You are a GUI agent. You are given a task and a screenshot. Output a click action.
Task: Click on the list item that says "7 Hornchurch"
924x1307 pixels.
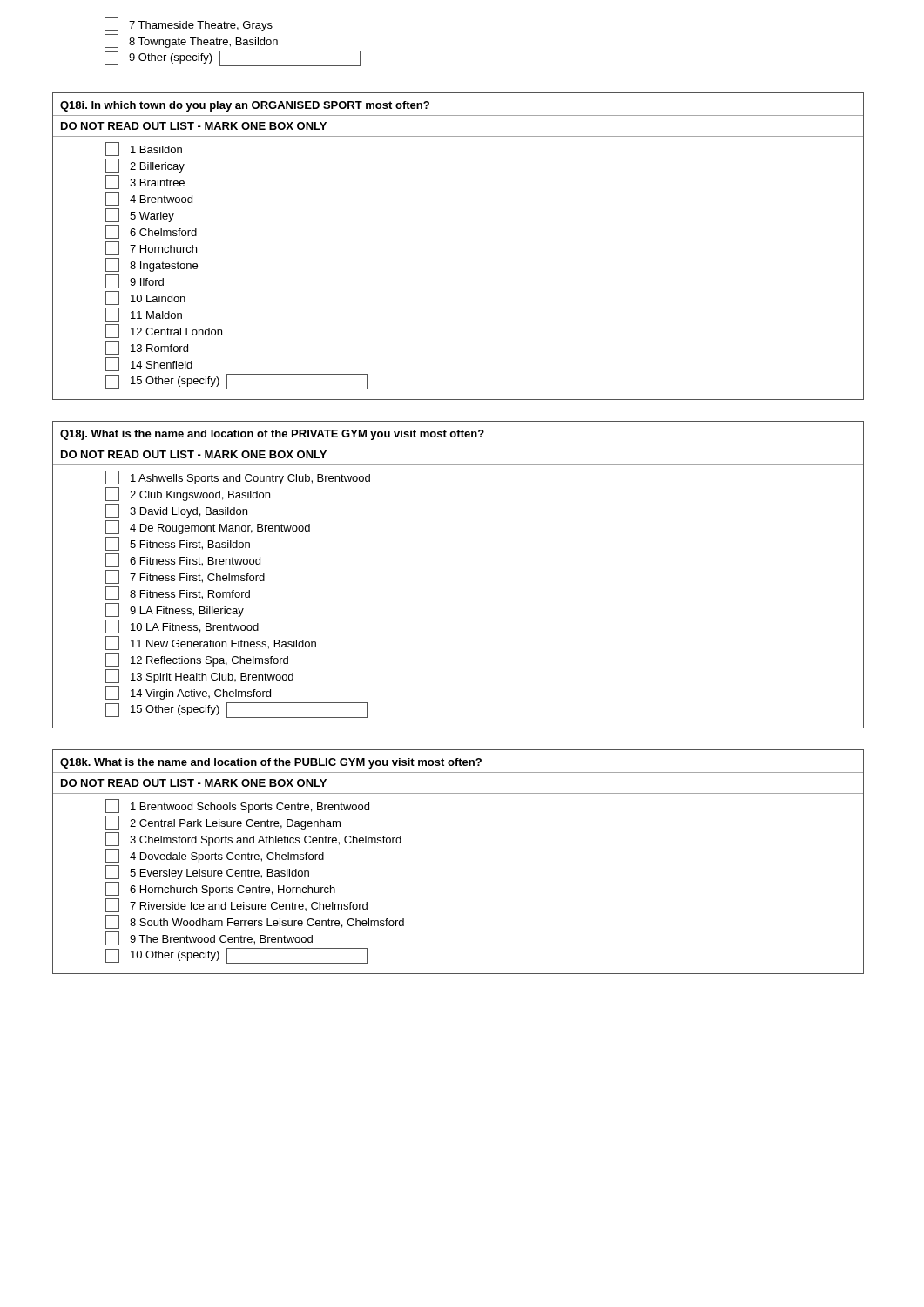pyautogui.click(x=152, y=248)
